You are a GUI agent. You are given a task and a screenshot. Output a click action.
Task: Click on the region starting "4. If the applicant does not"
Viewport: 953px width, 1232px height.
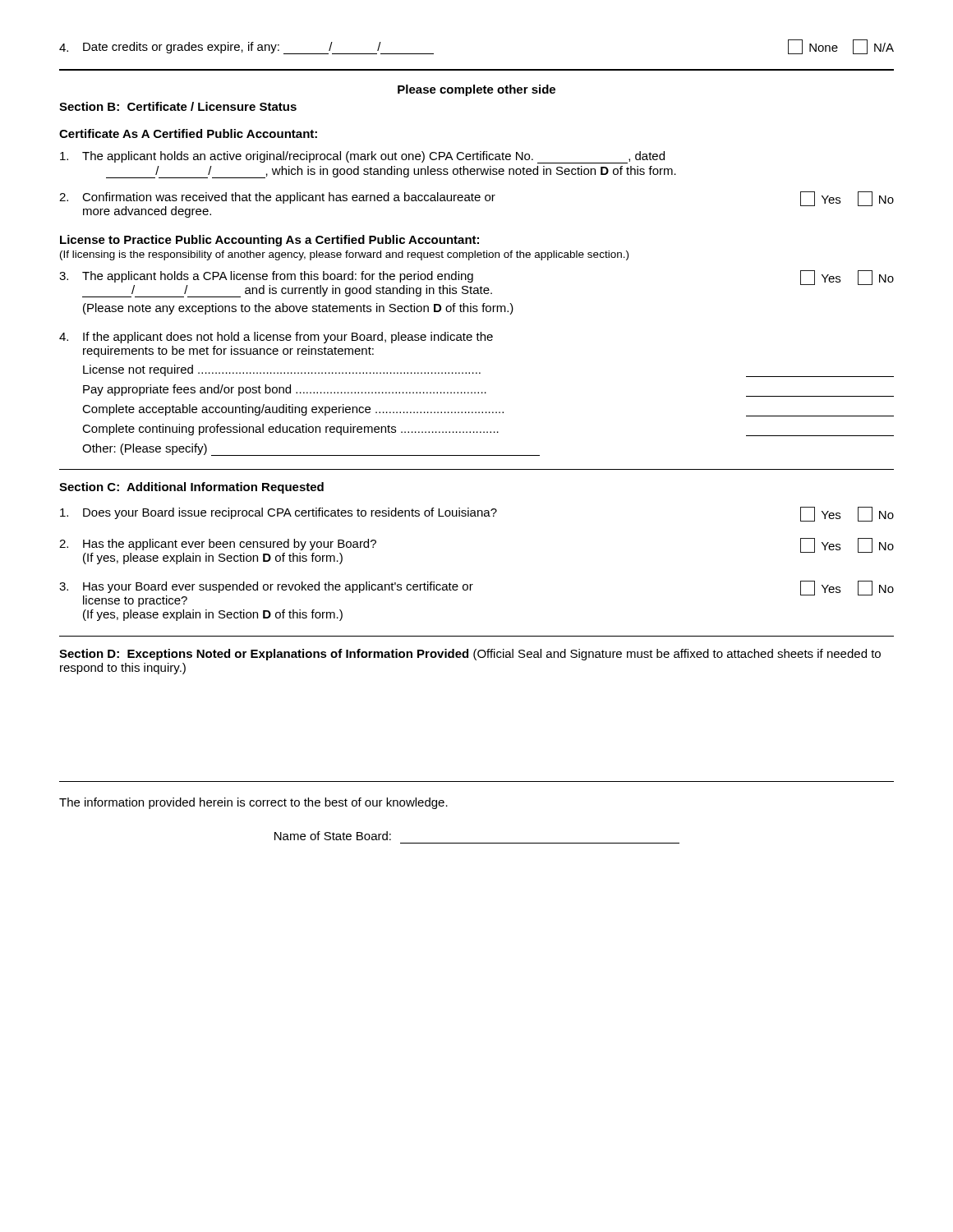pyautogui.click(x=476, y=343)
